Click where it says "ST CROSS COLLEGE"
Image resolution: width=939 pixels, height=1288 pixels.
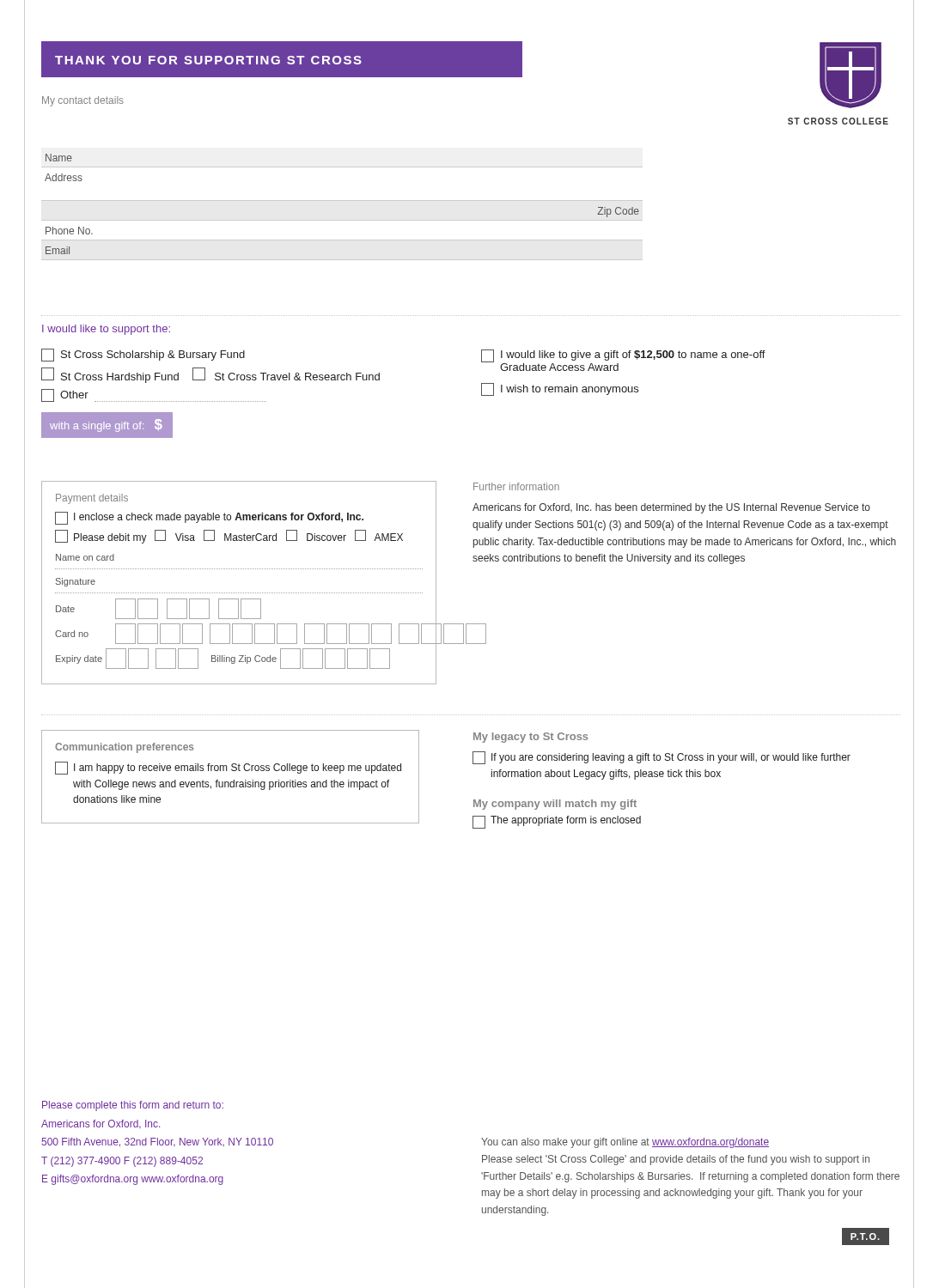point(838,122)
